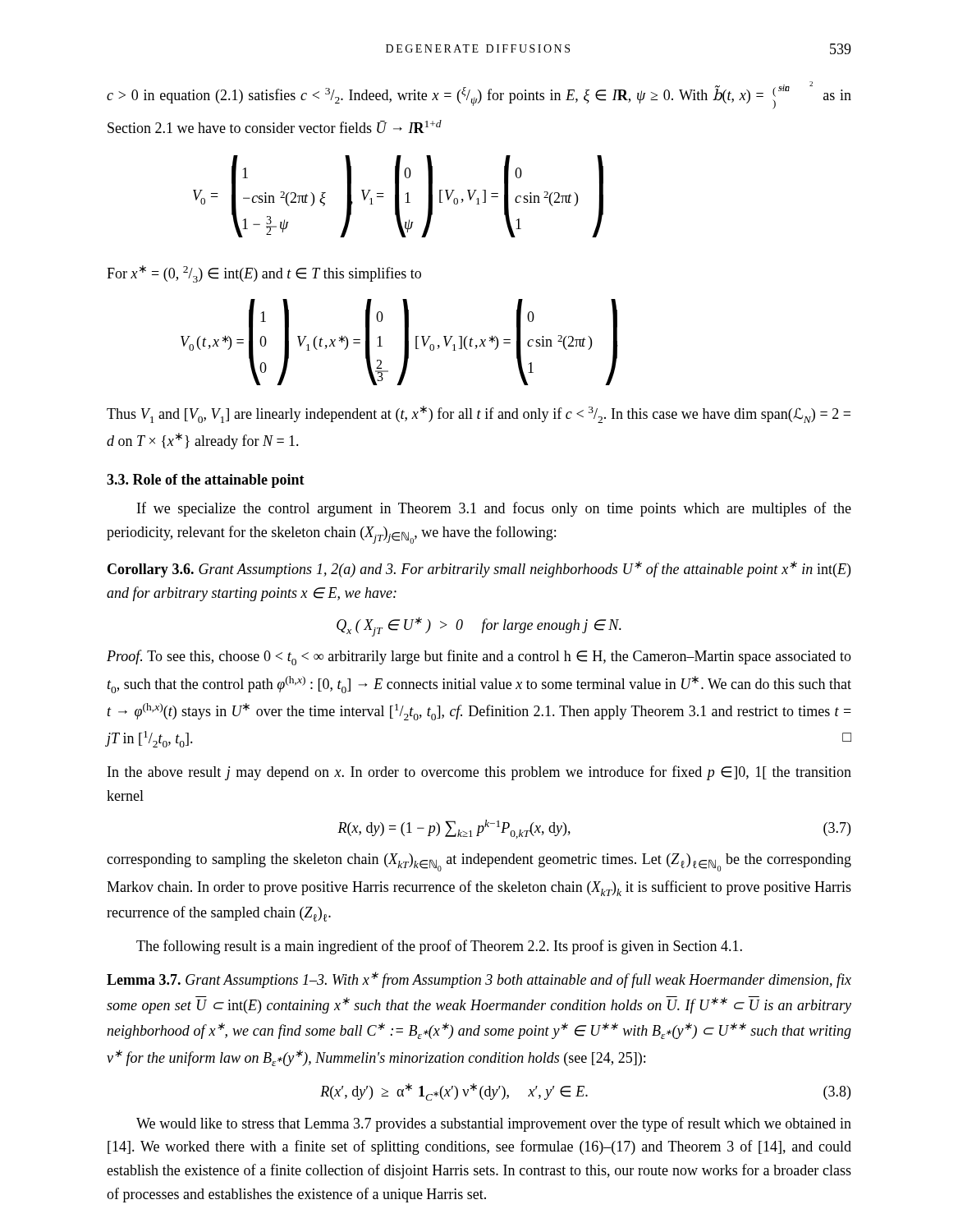Navigate to the block starting "c > 0 in equation"
The height and width of the screenshot is (1232, 958).
pyautogui.click(x=479, y=107)
